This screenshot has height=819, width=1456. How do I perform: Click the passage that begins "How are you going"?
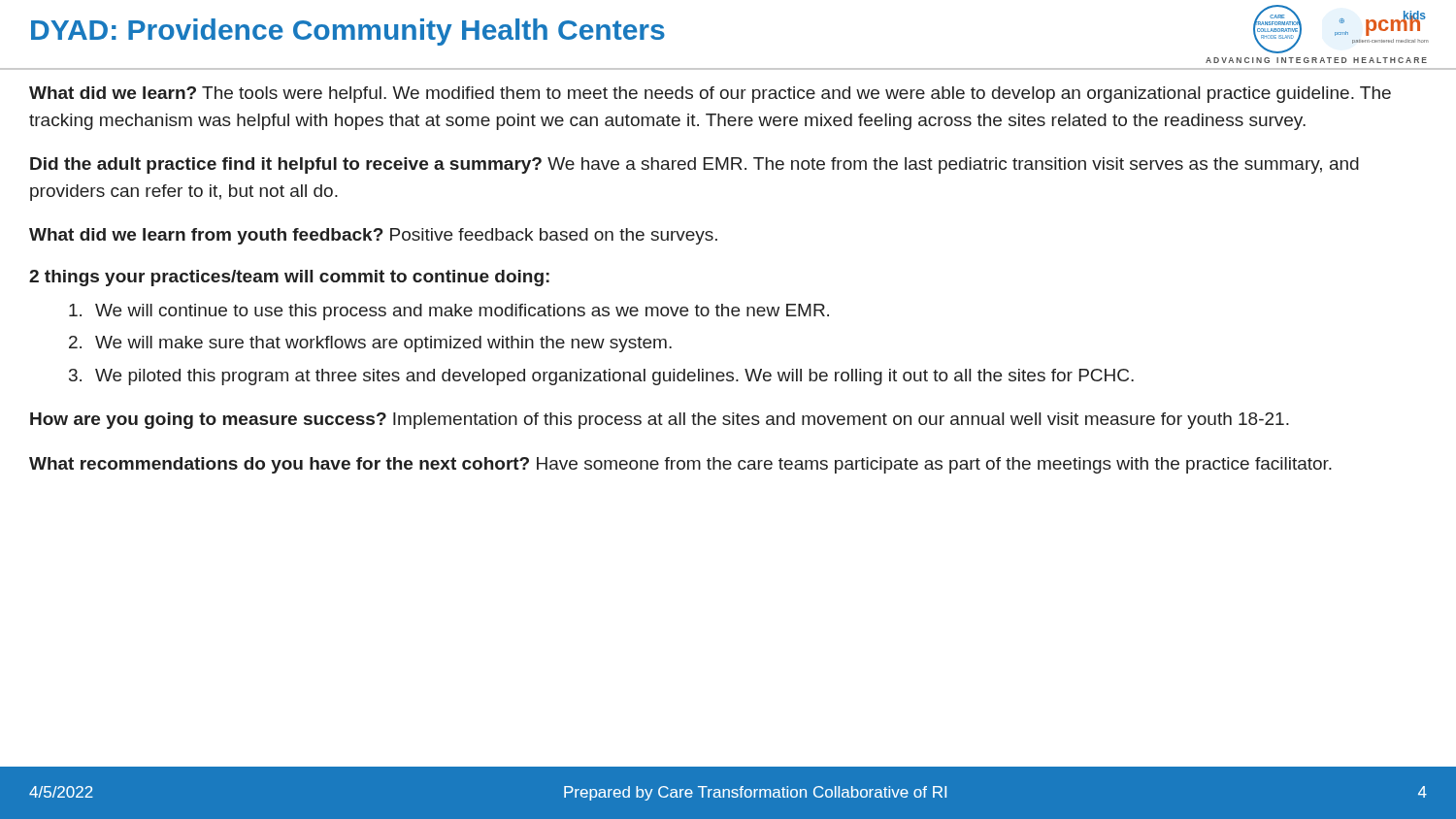[x=660, y=419]
